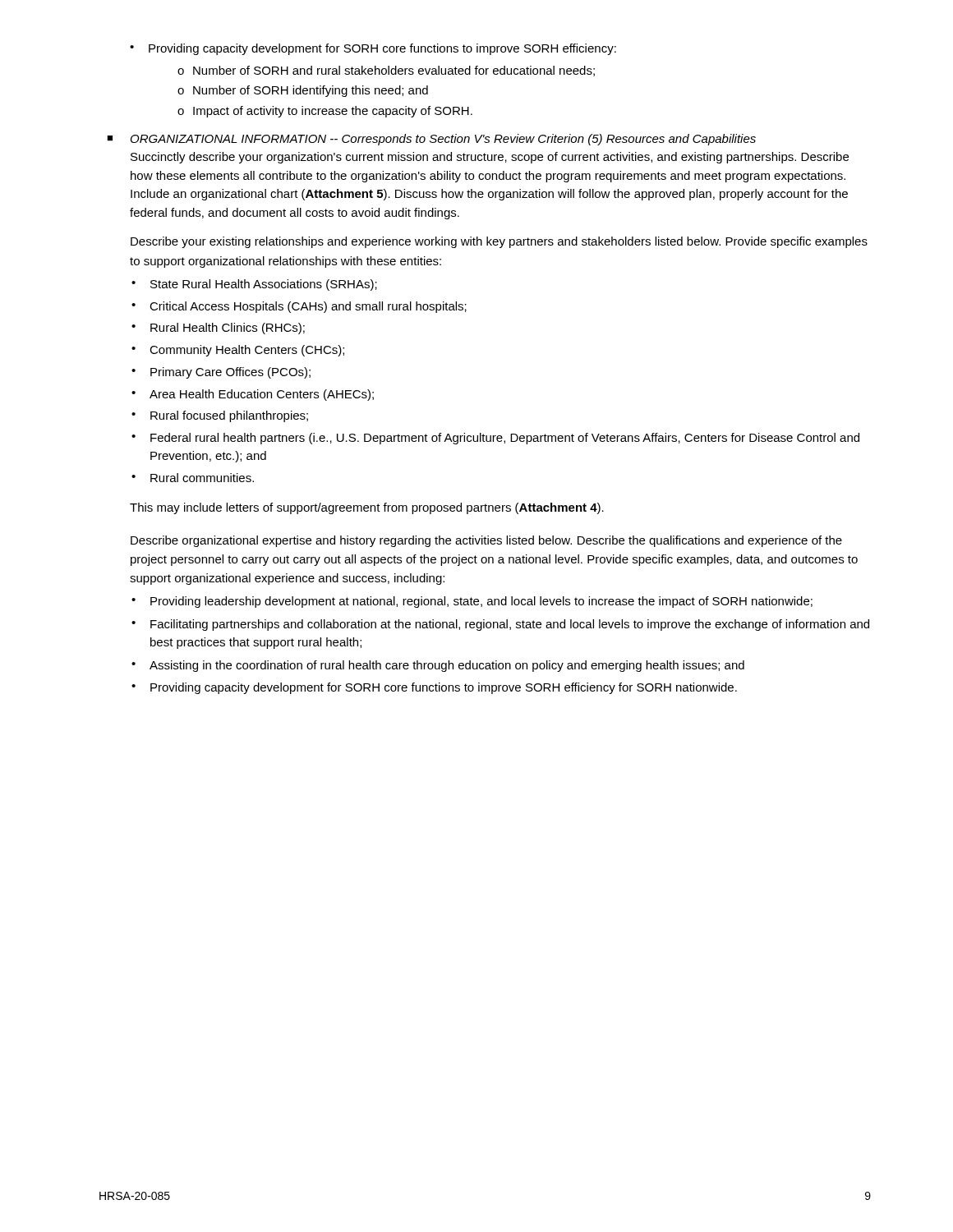
Task: Select the list item with the text "• Assisting in the coordination of rural health"
Action: (x=500, y=665)
